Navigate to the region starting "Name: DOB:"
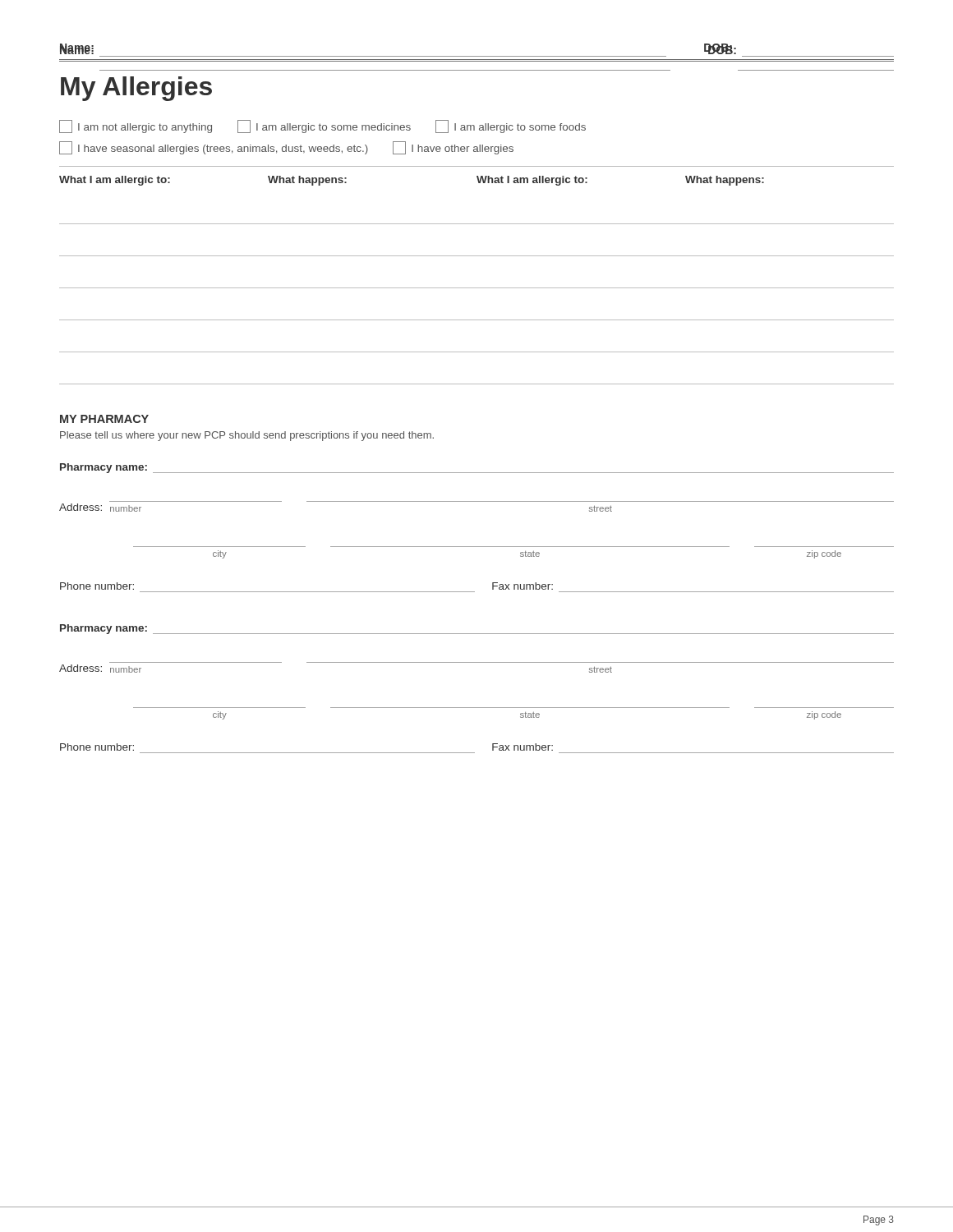 pos(476,49)
